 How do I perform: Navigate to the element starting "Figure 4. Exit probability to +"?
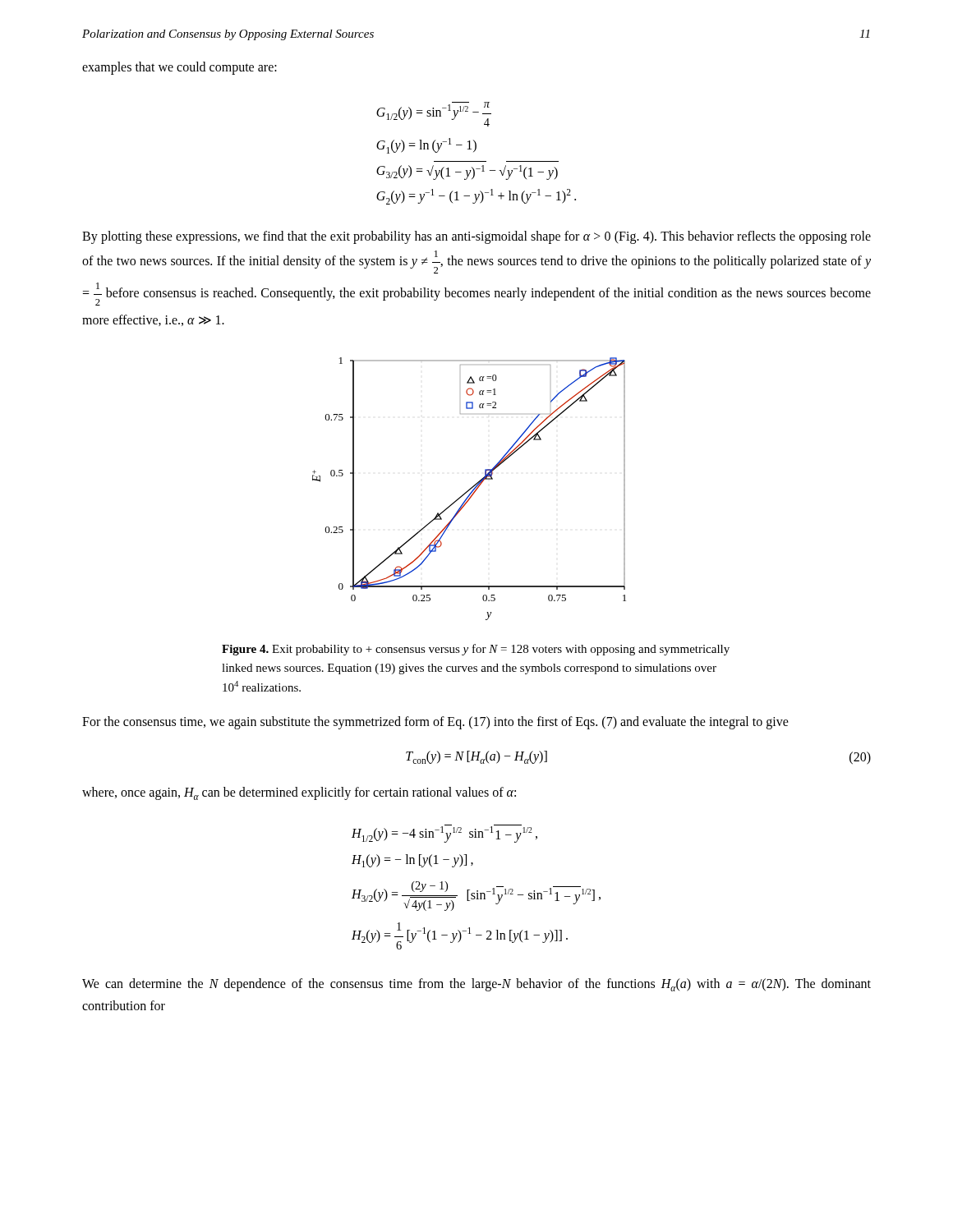click(x=476, y=668)
